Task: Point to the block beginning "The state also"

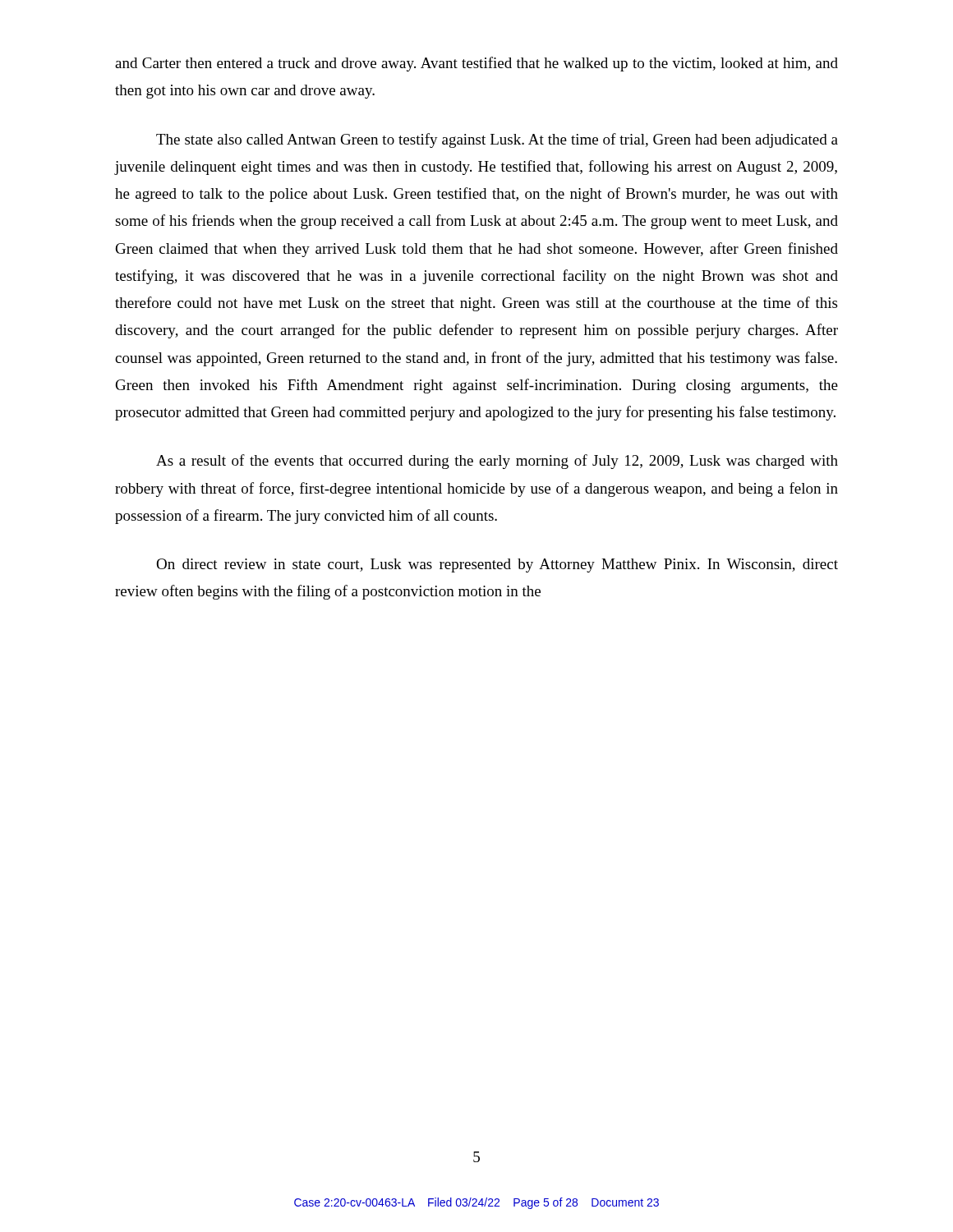Action: (476, 275)
